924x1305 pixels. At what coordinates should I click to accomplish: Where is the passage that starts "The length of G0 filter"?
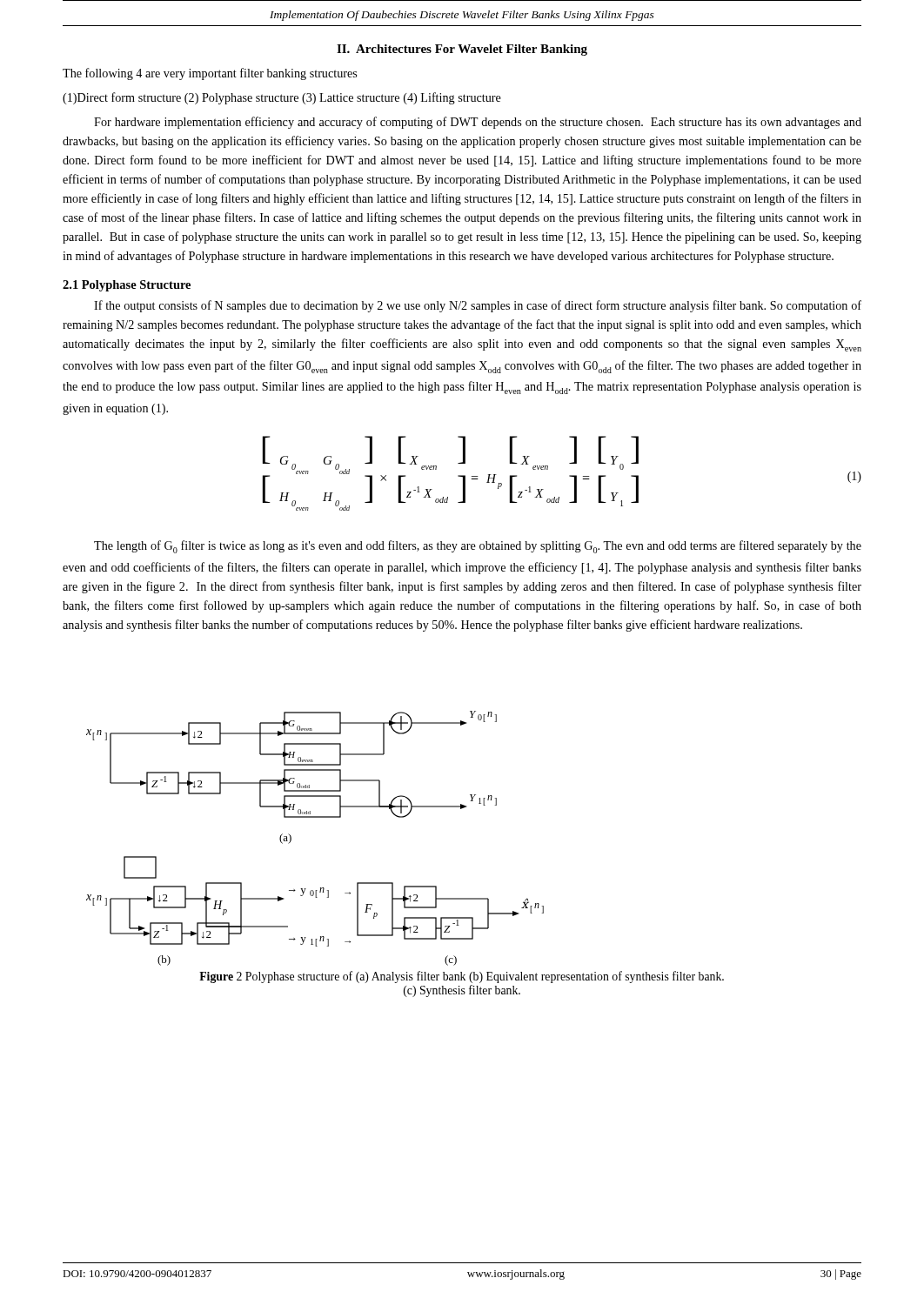(x=462, y=585)
